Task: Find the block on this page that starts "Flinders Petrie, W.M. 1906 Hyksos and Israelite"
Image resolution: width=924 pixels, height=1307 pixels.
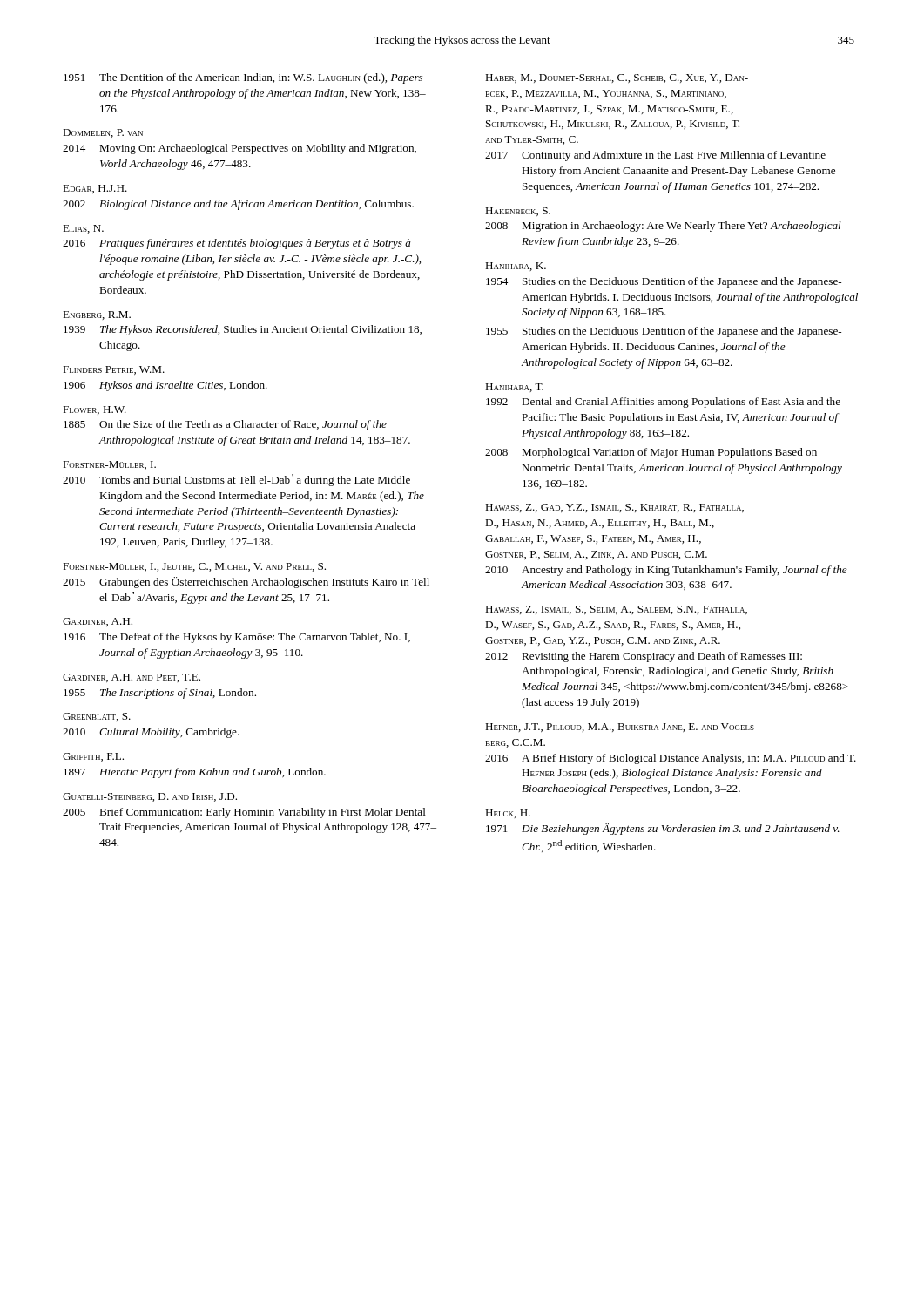Action: click(250, 377)
